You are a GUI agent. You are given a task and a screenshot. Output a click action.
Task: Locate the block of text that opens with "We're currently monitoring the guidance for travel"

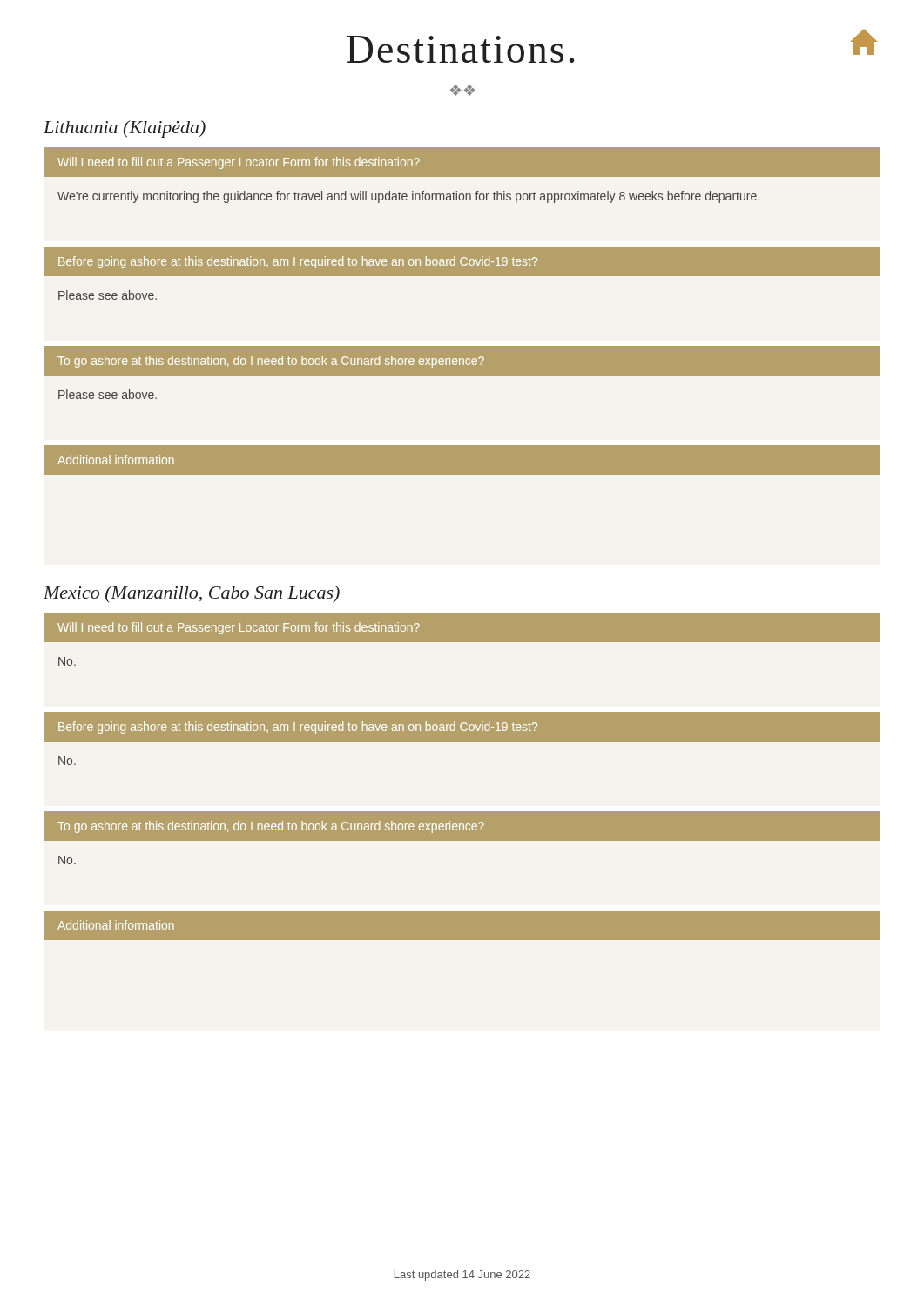pyautogui.click(x=462, y=196)
